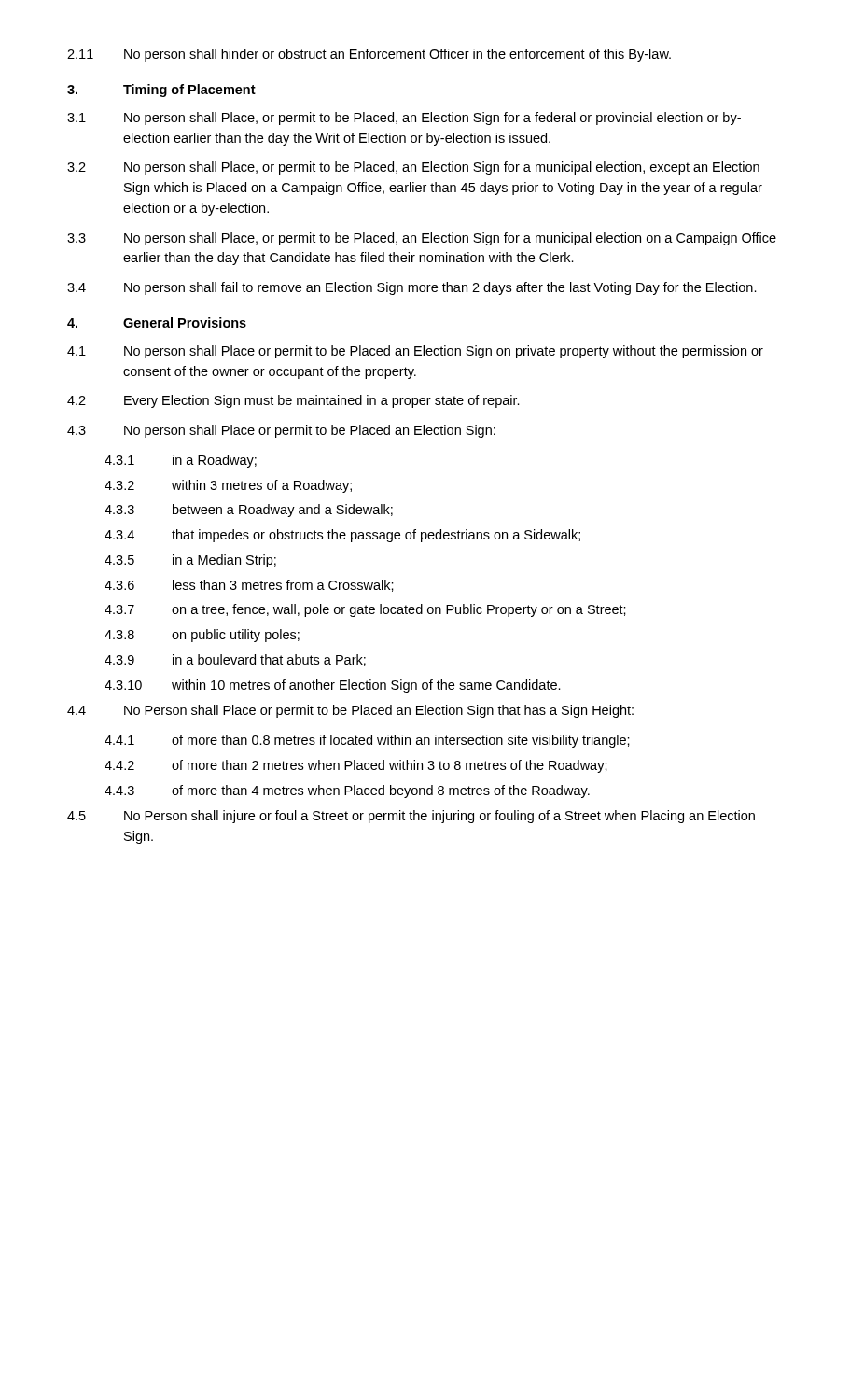Image resolution: width=850 pixels, height=1400 pixels.
Task: Find the list item that reads "4.3.4 that impedes or obstructs the passage"
Action: coord(444,536)
